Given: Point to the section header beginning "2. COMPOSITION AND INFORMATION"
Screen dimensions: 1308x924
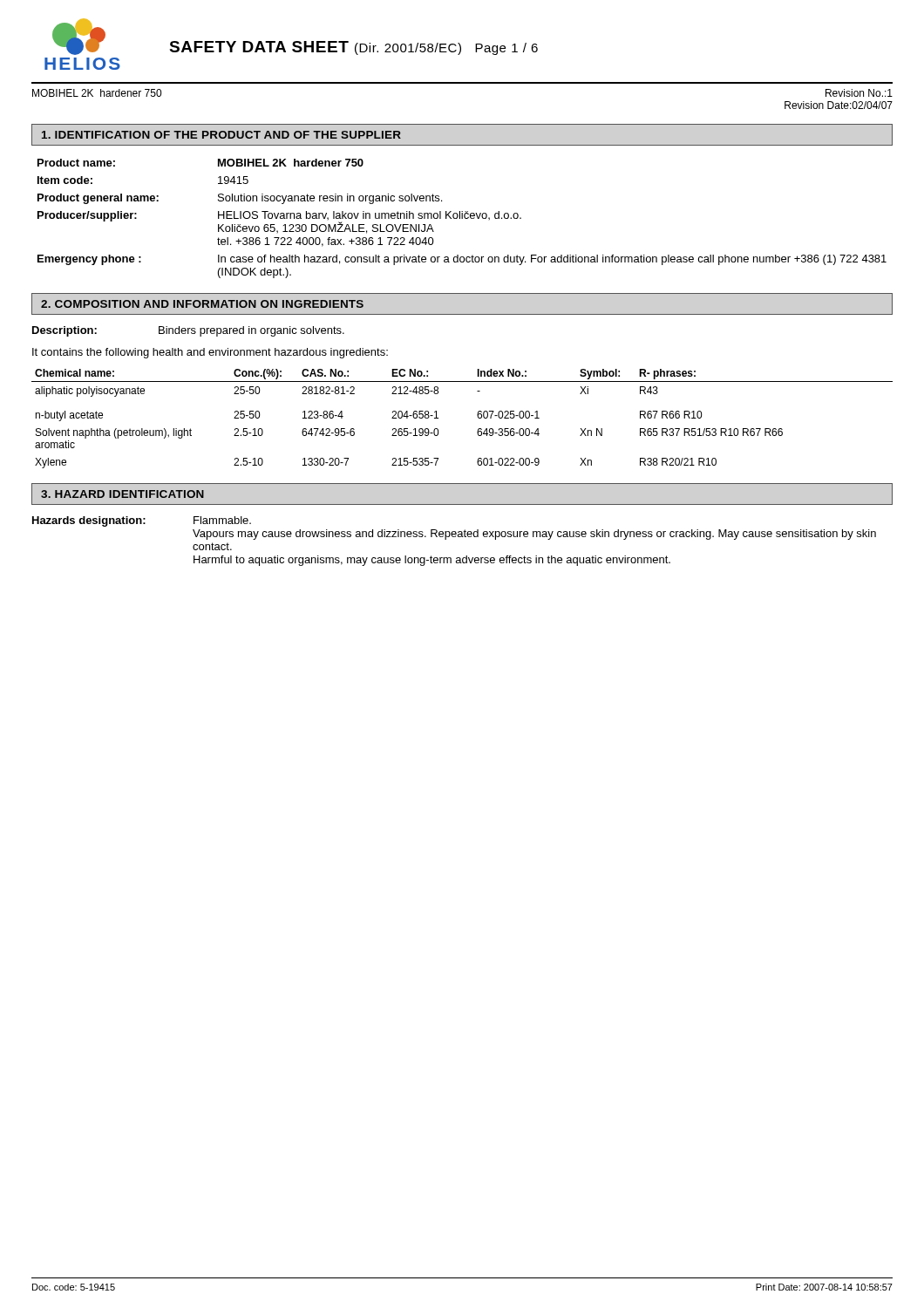Looking at the screenshot, I should 202,304.
